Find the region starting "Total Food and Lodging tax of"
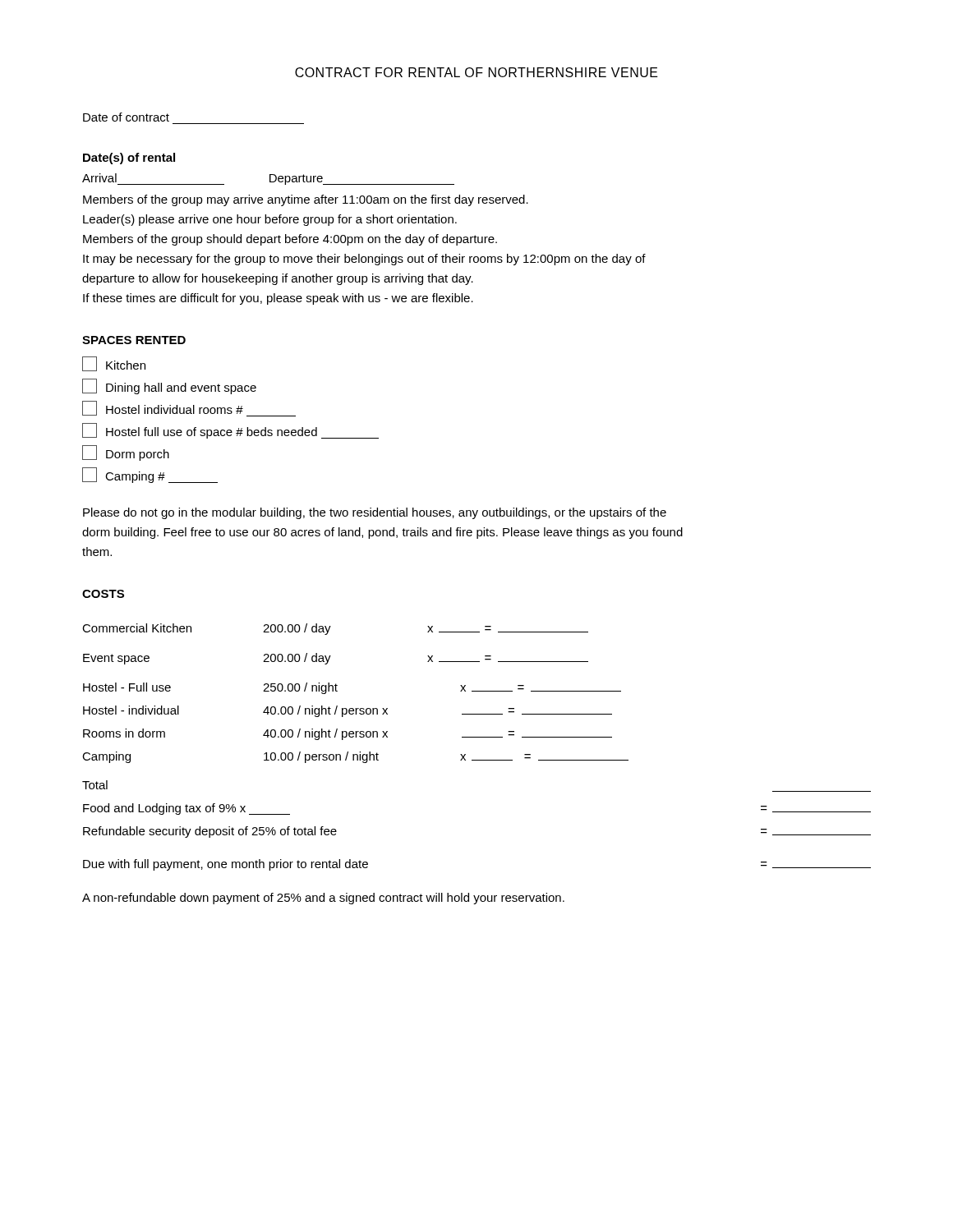This screenshot has width=953, height=1232. pos(95,785)
